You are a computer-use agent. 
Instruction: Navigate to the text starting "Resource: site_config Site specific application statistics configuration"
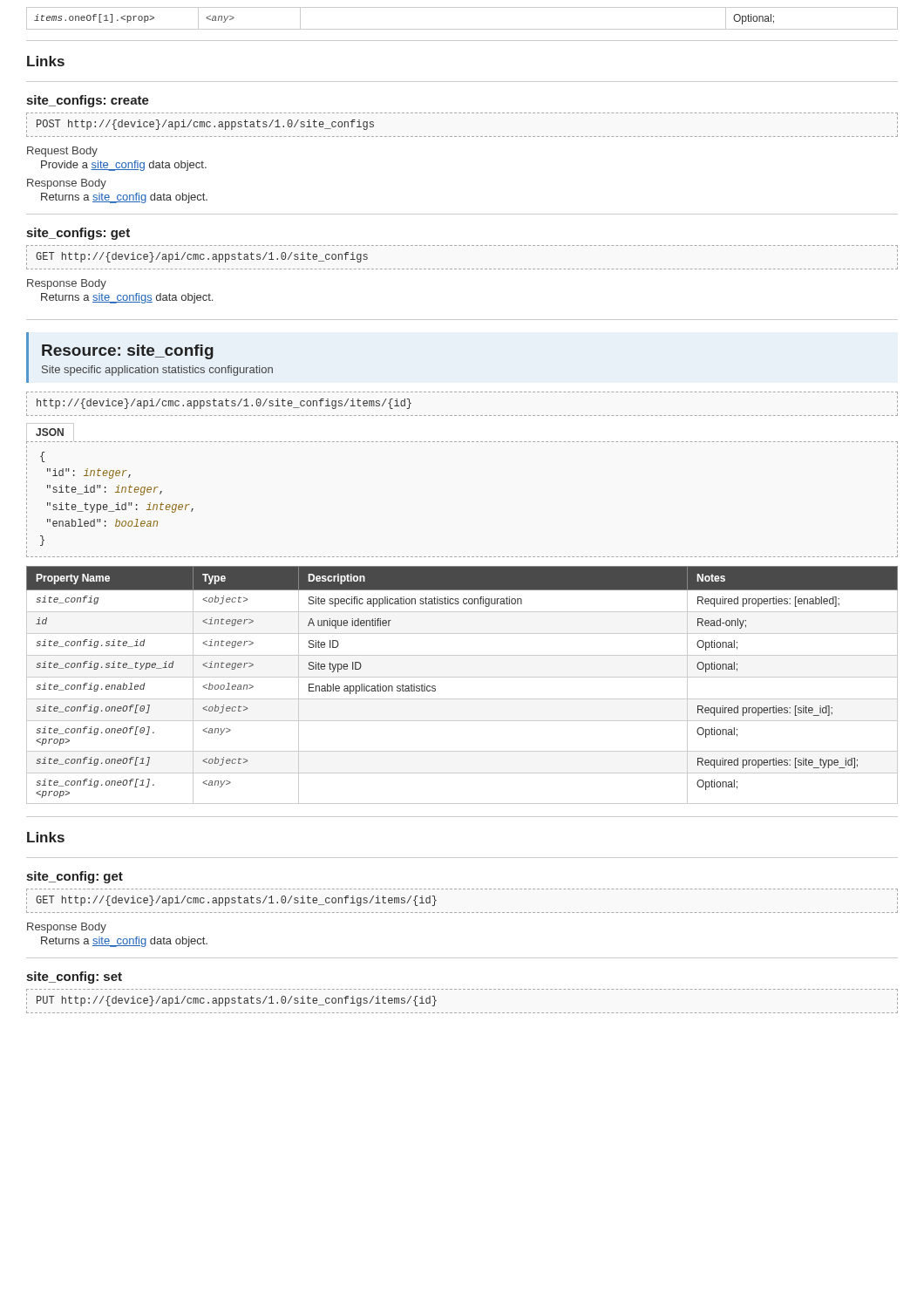149,358
